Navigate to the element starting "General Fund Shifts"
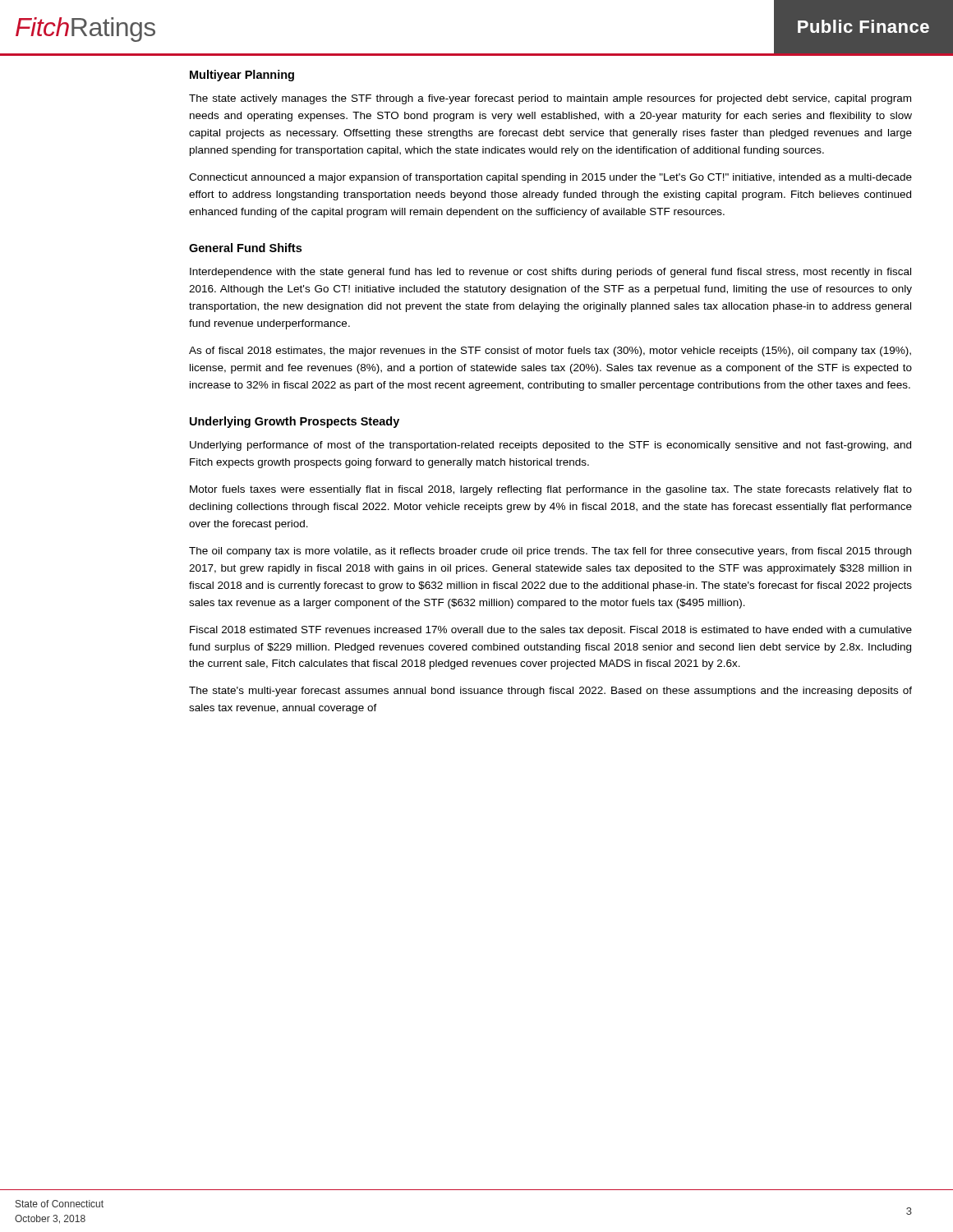The height and width of the screenshot is (1232, 953). (246, 248)
